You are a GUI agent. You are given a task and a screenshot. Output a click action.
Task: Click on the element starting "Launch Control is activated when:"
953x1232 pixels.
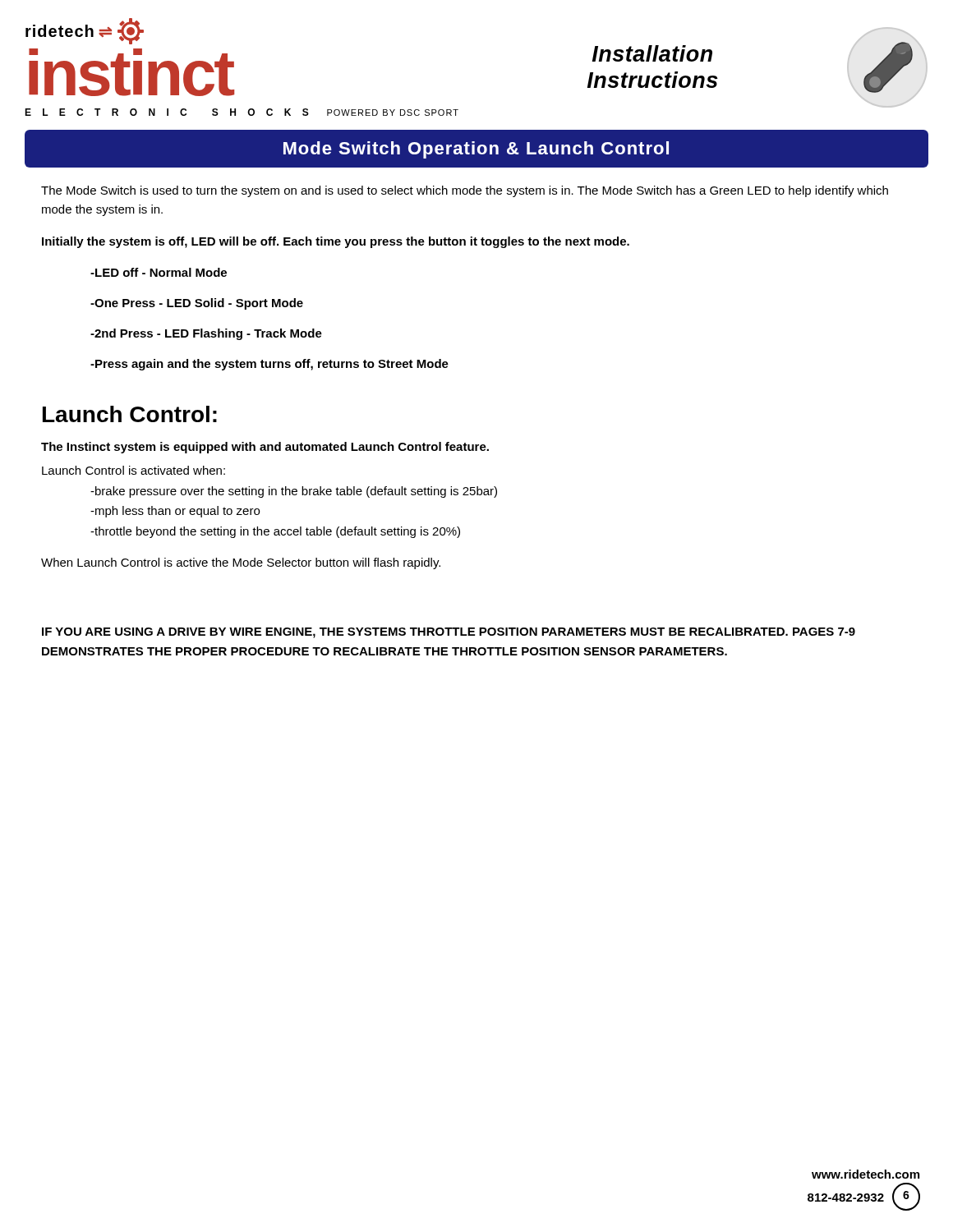tap(134, 470)
